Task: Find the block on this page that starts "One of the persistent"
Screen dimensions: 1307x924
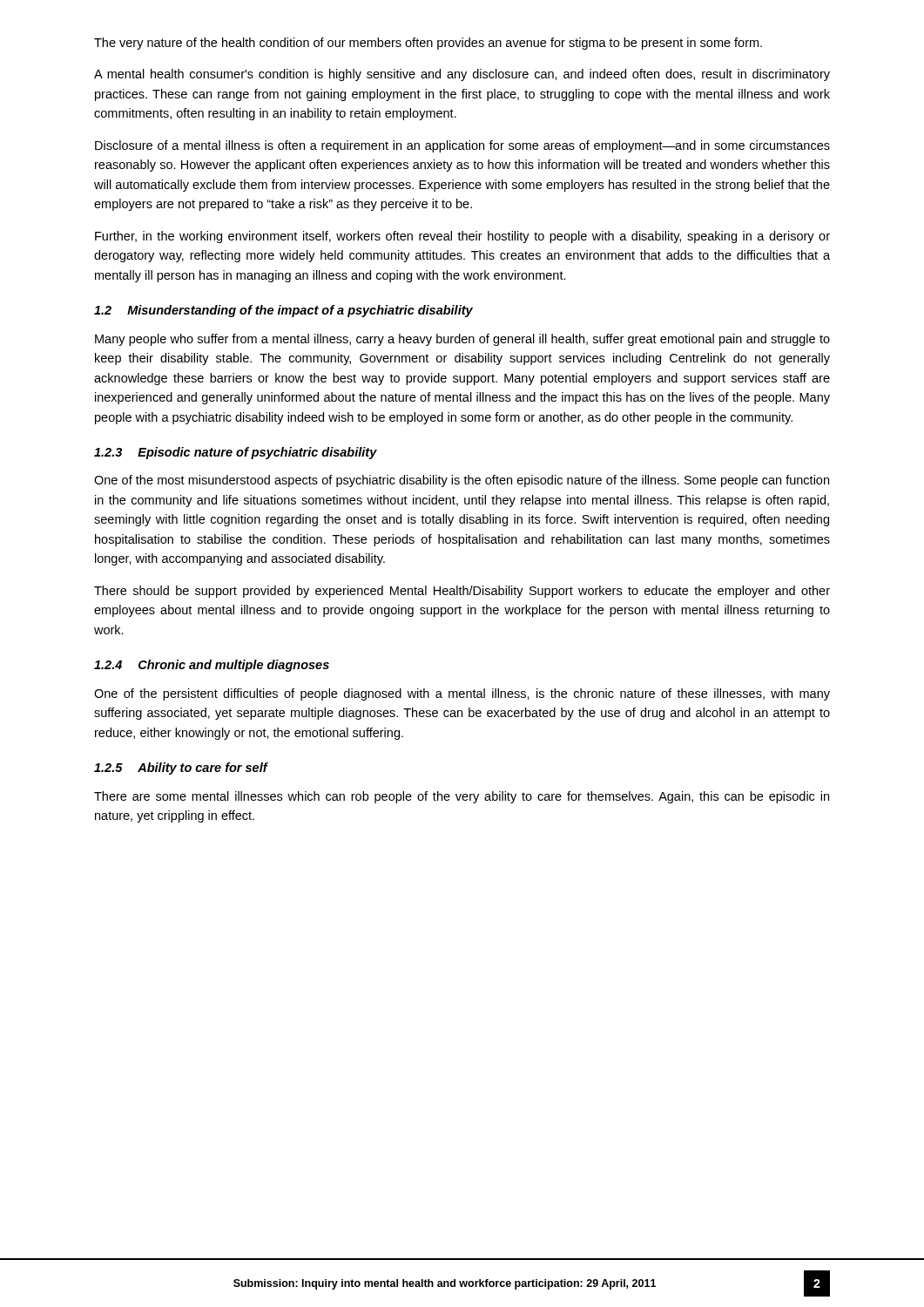Action: click(462, 713)
